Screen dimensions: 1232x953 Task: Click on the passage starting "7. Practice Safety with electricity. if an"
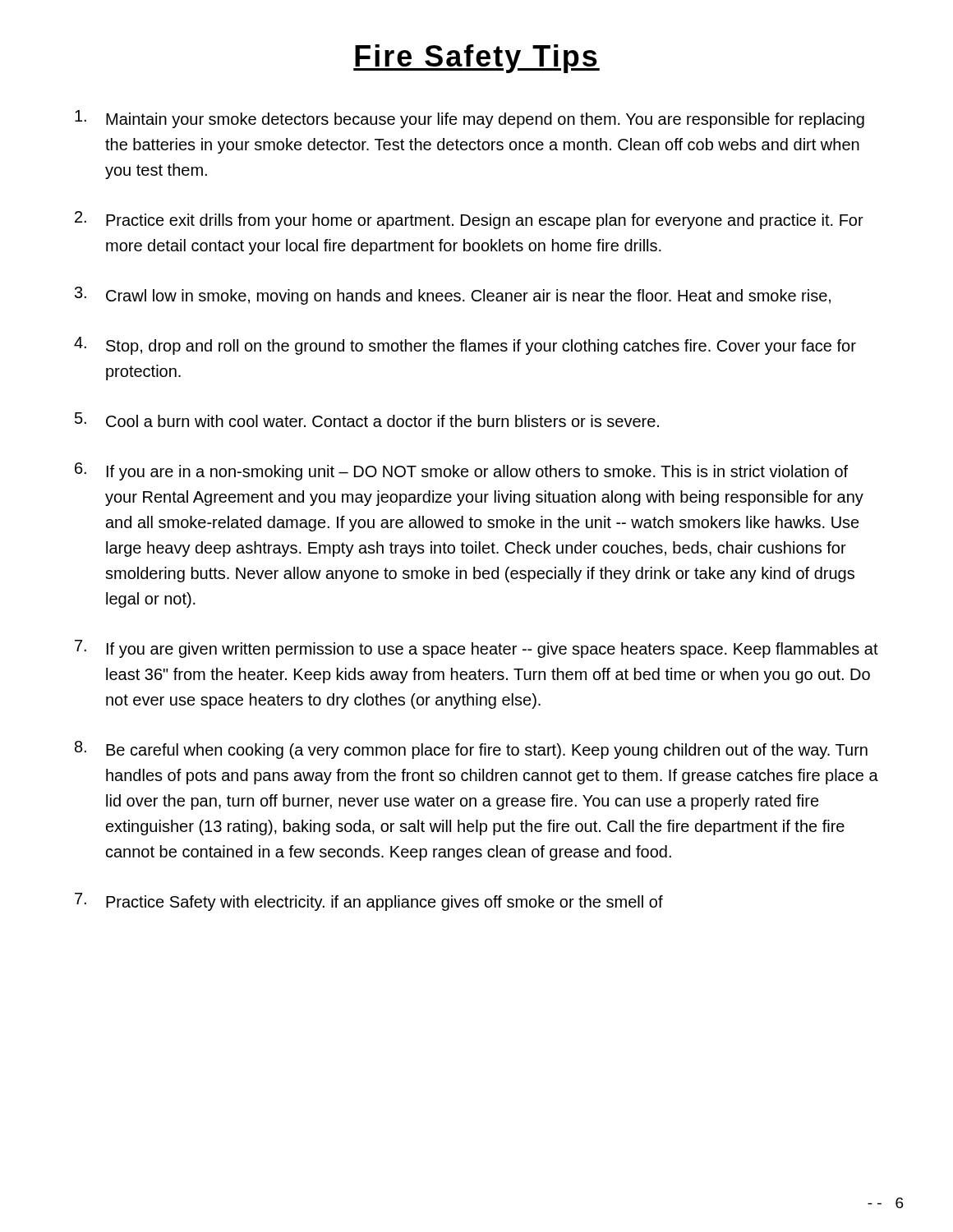(x=368, y=902)
